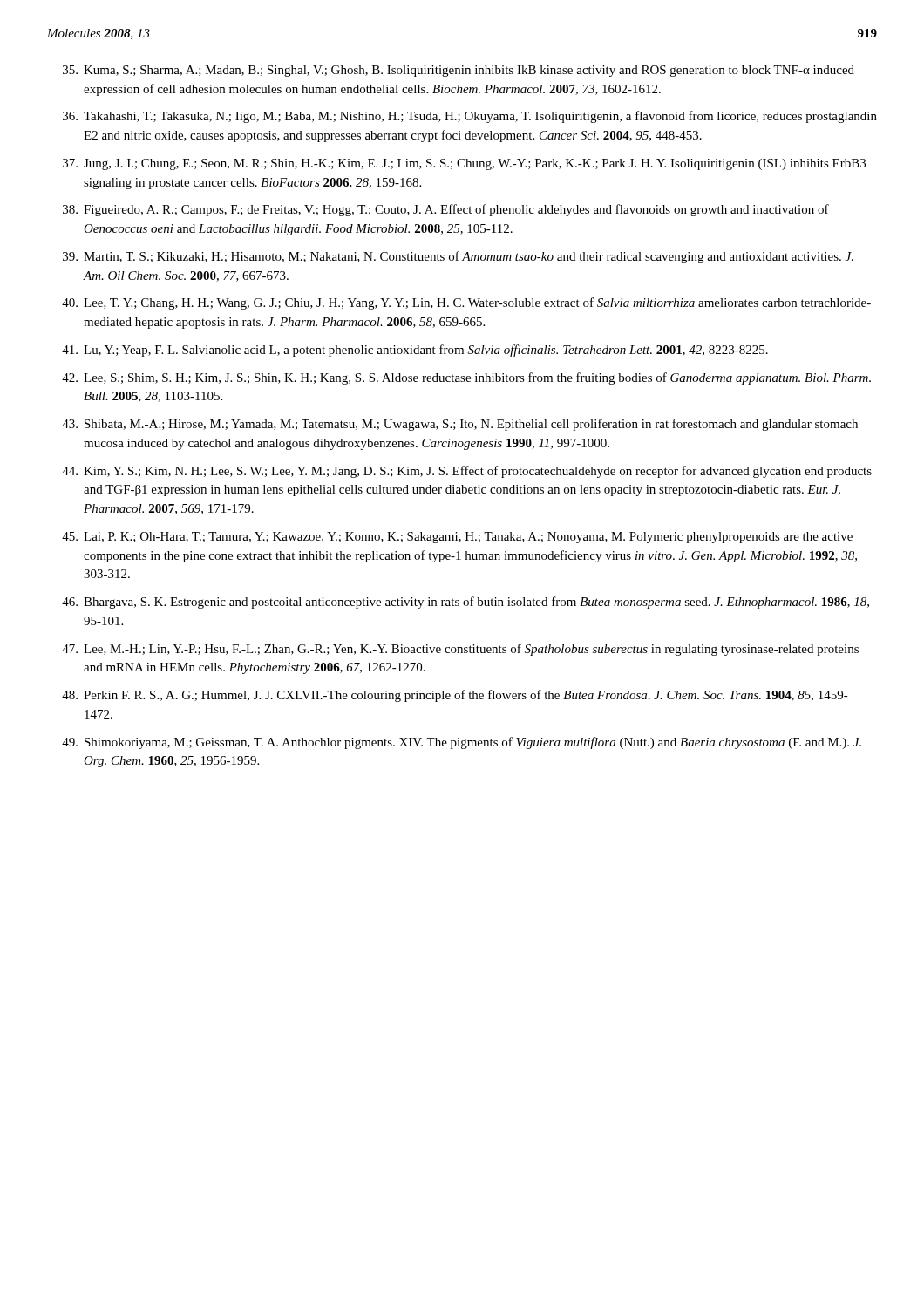Find the passage starting "48. Perkin F. R. S., A. G.;"
This screenshot has width=924, height=1308.
pos(462,705)
